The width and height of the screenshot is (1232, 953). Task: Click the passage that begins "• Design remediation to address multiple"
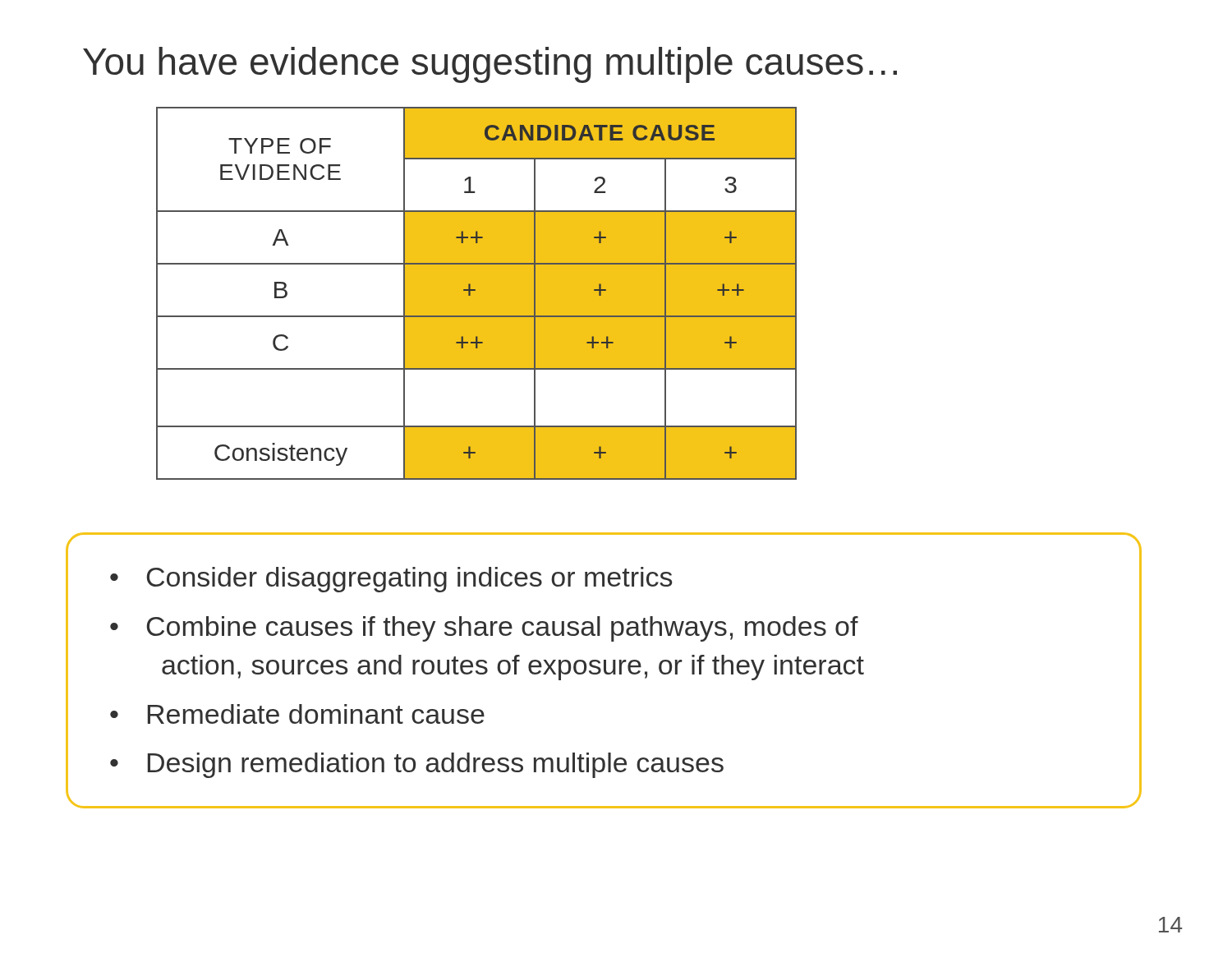(417, 763)
